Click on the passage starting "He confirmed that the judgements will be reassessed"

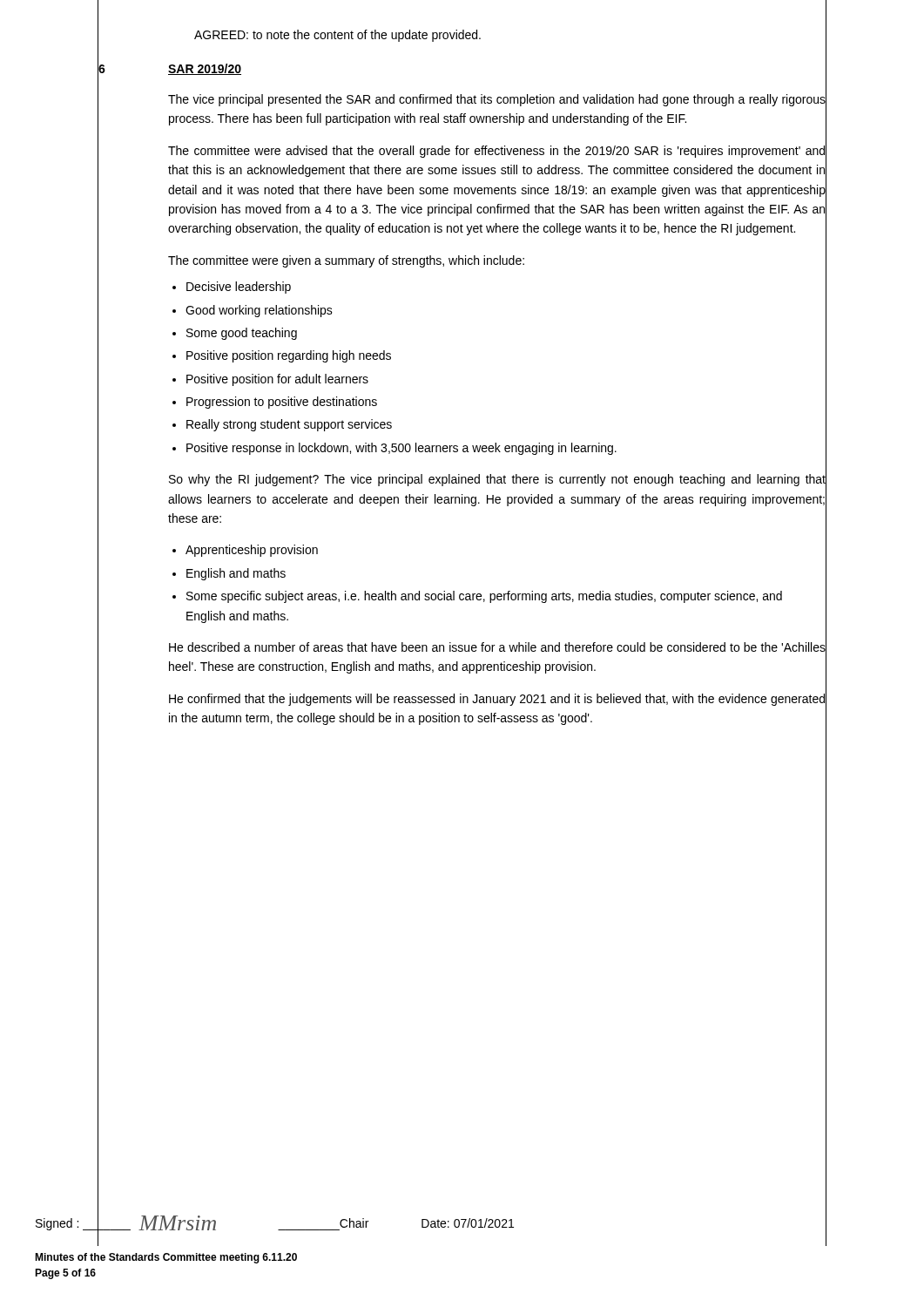[497, 708]
